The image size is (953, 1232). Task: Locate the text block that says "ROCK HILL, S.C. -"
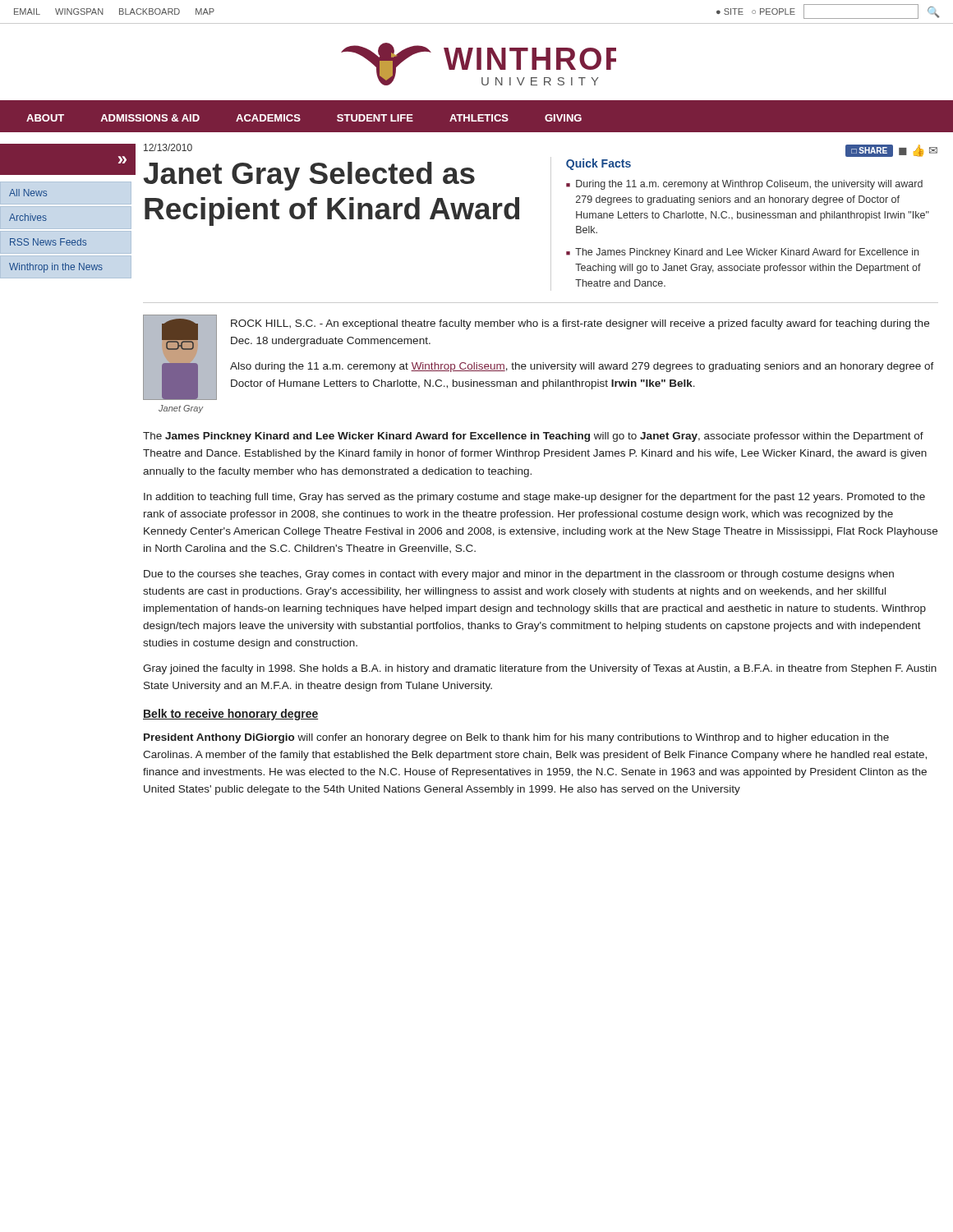541,353
